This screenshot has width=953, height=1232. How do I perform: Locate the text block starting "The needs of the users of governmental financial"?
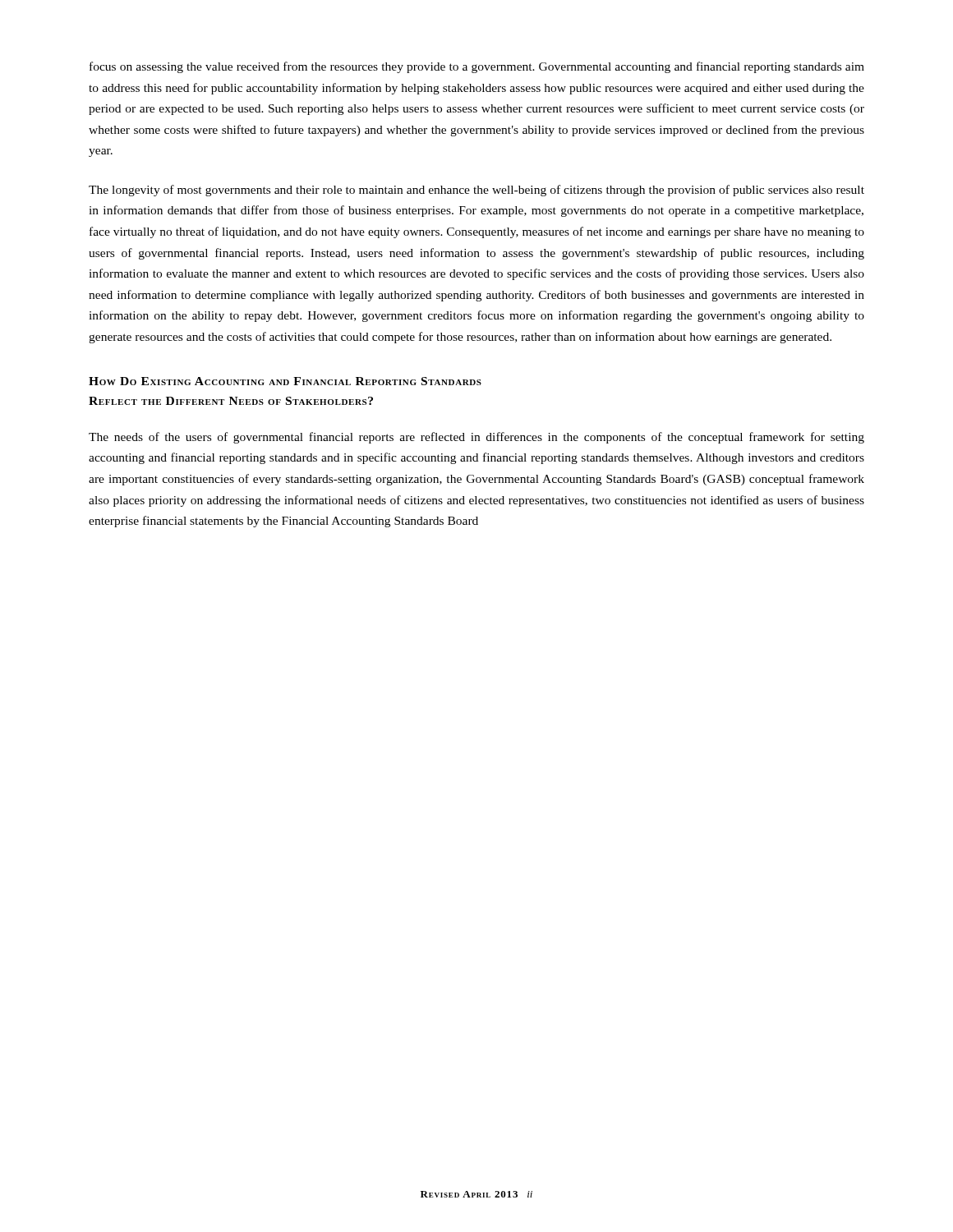476,478
